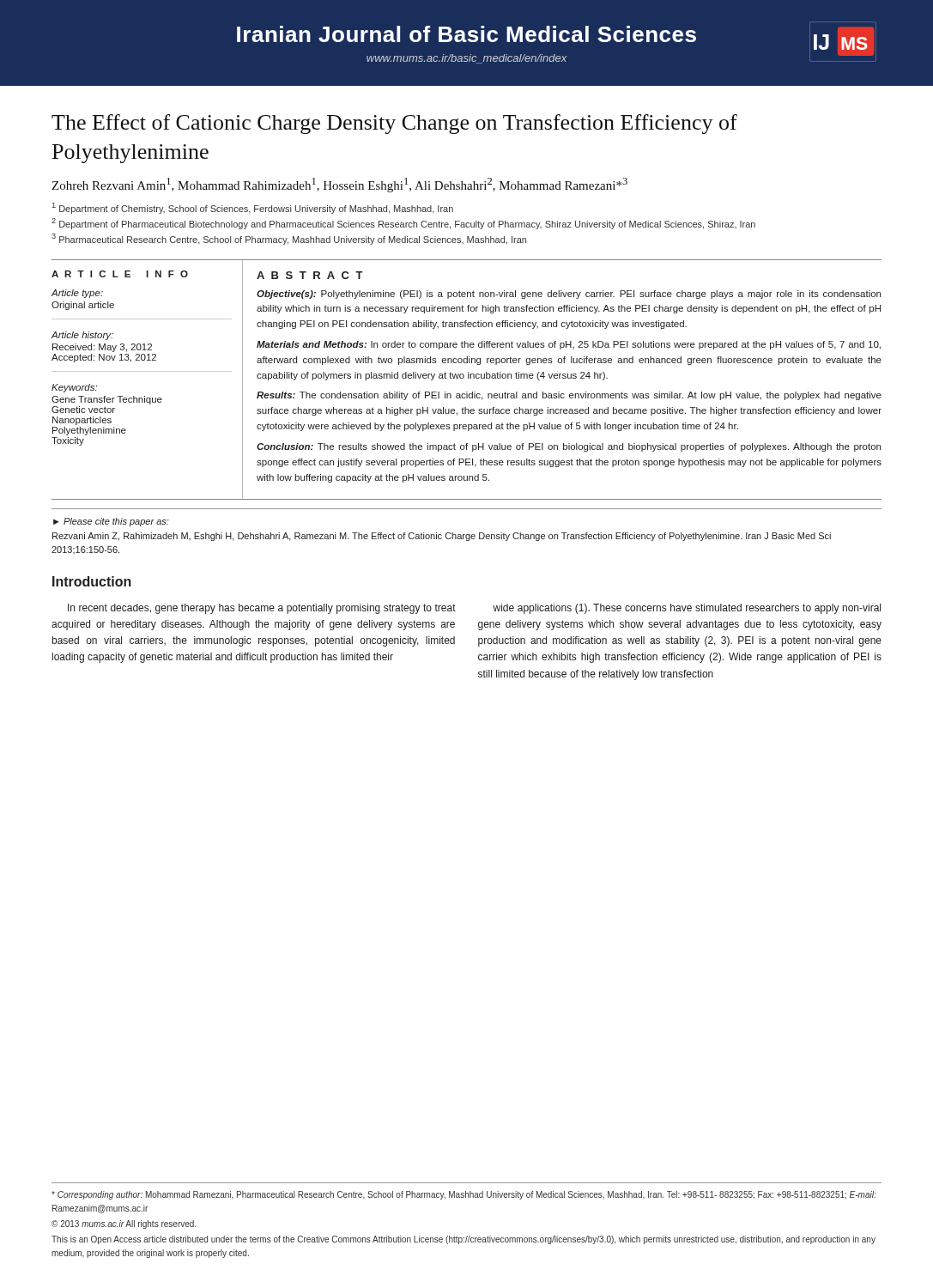Navigate to the passage starting "Corresponding author: Mohammad Ramezani,"
The width and height of the screenshot is (933, 1288).
point(466,1225)
